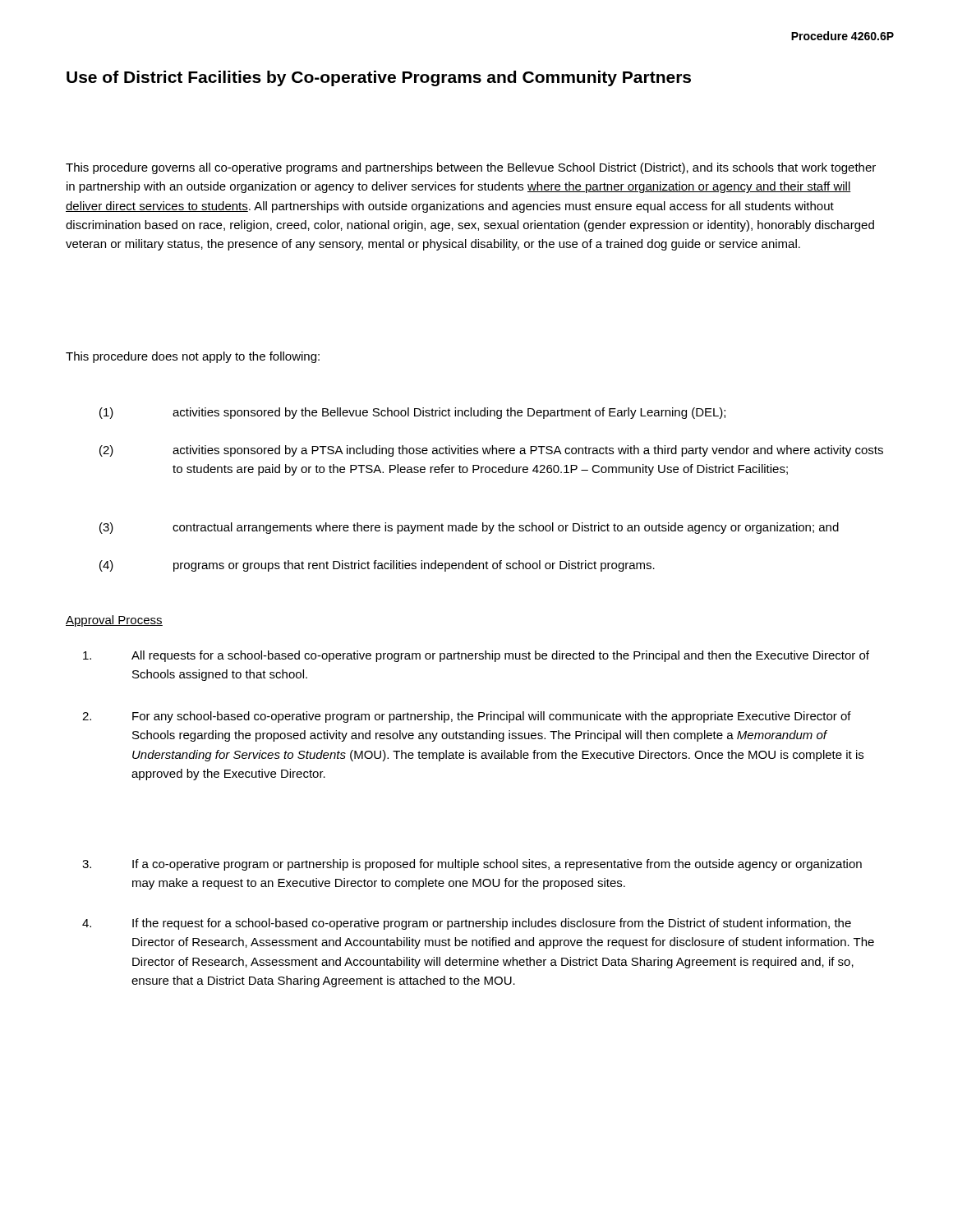Click on the title that reads "Use of District"
The height and width of the screenshot is (1232, 953).
[379, 77]
